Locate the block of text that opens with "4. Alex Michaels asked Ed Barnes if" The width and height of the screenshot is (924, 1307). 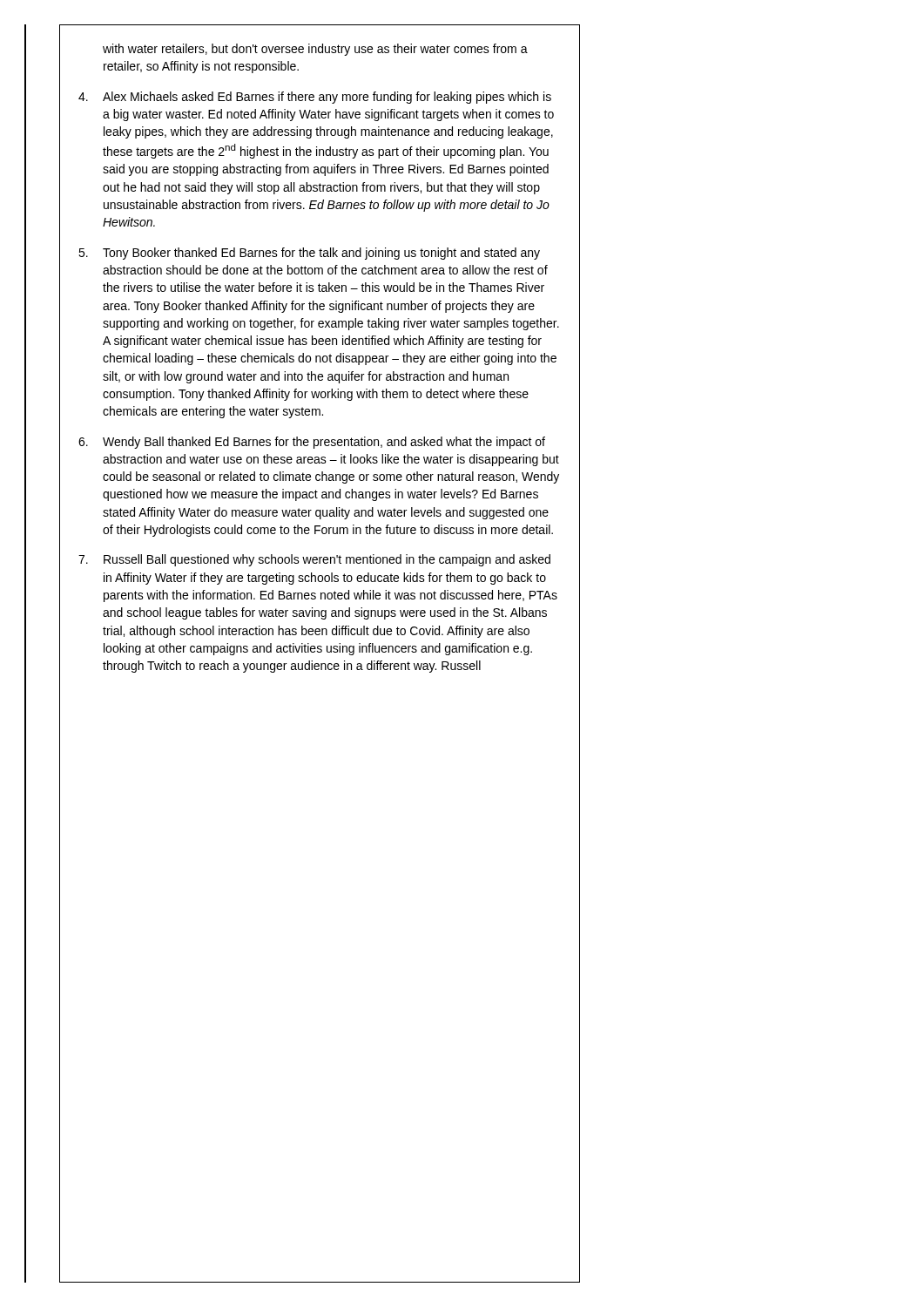click(x=320, y=160)
